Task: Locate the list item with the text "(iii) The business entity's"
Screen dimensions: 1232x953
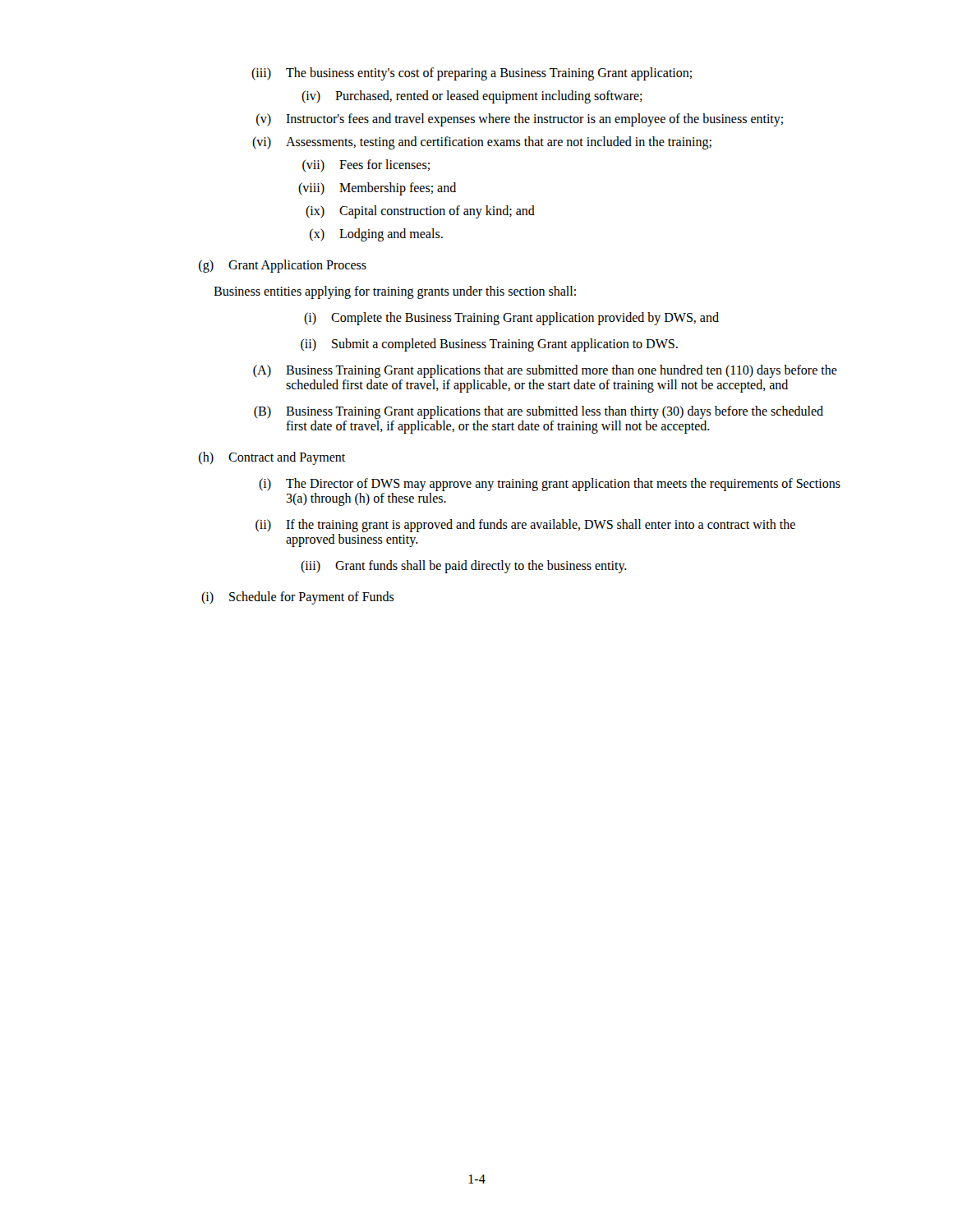Action: coord(453,73)
